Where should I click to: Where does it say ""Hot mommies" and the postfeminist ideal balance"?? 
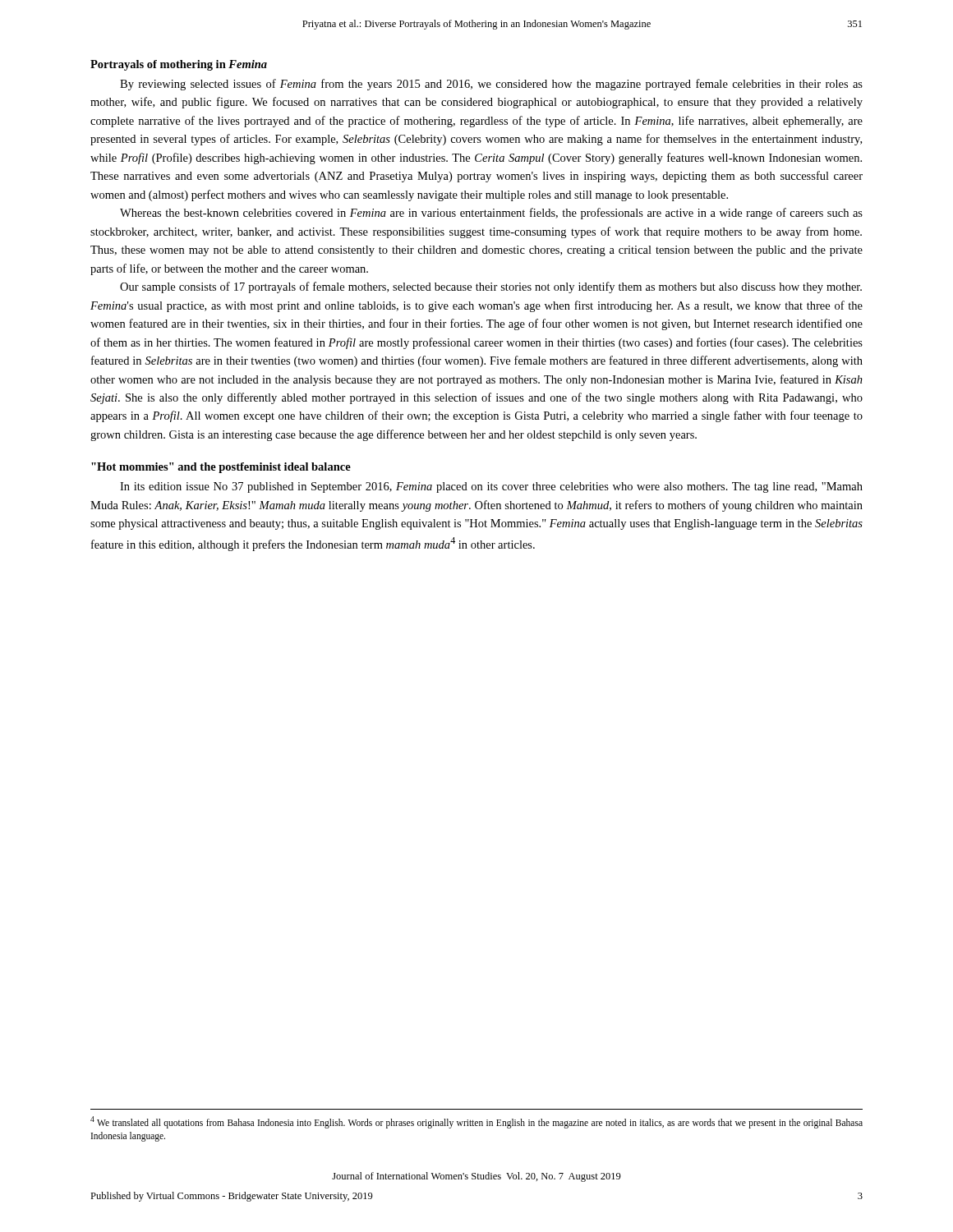[x=220, y=467]
